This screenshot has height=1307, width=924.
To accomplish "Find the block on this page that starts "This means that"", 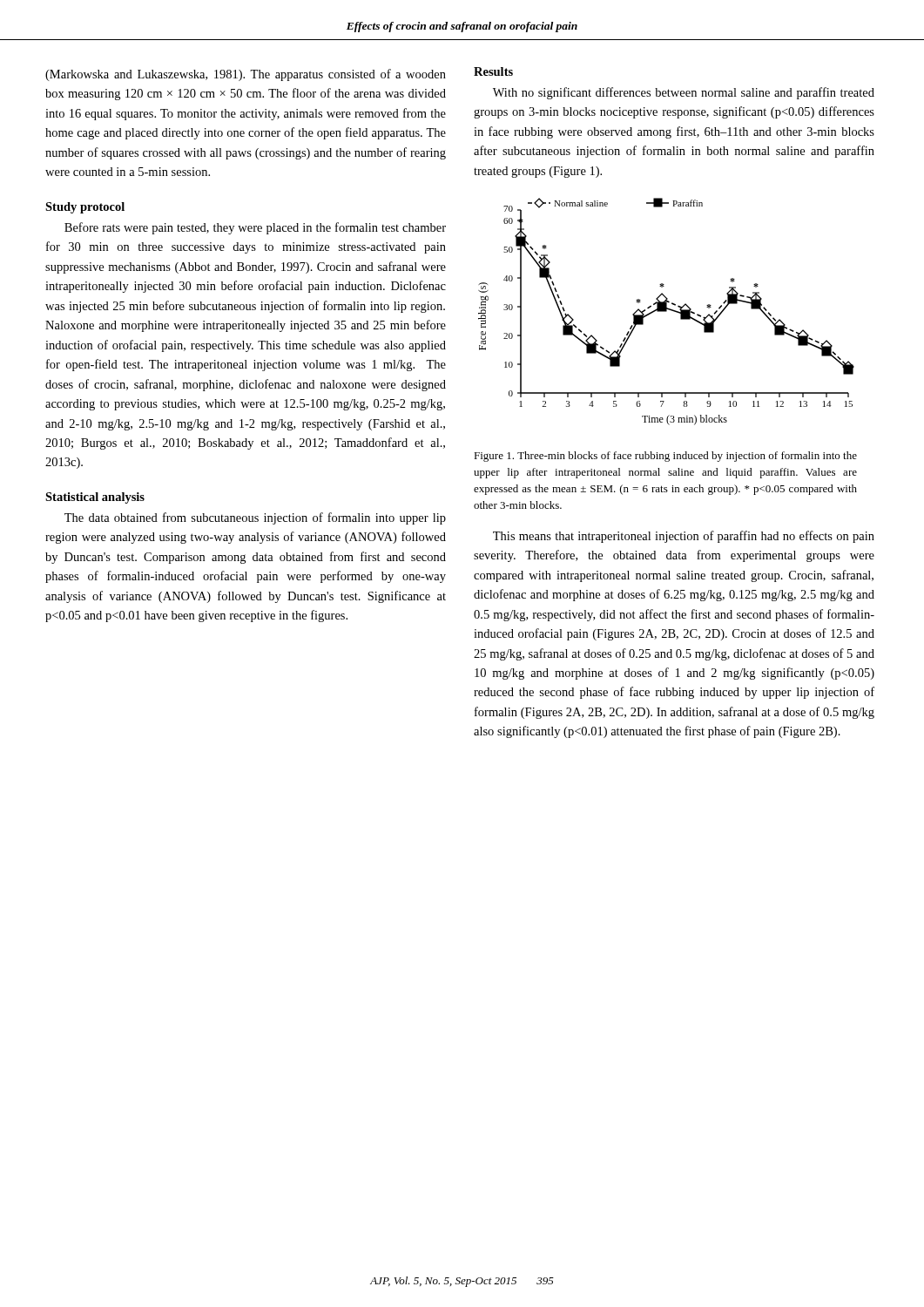I will pos(674,634).
